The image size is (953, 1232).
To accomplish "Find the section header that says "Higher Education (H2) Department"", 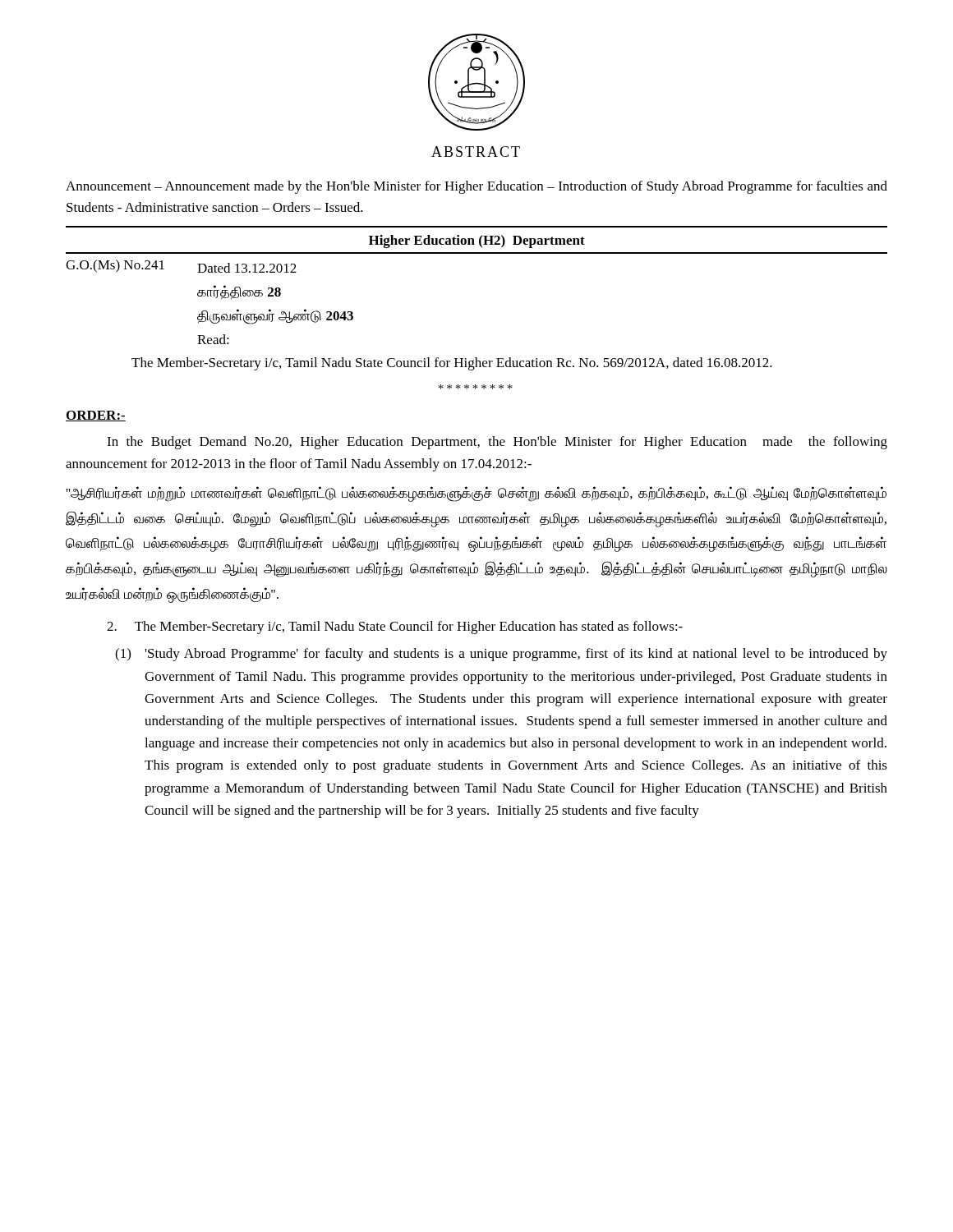I will 476,240.
